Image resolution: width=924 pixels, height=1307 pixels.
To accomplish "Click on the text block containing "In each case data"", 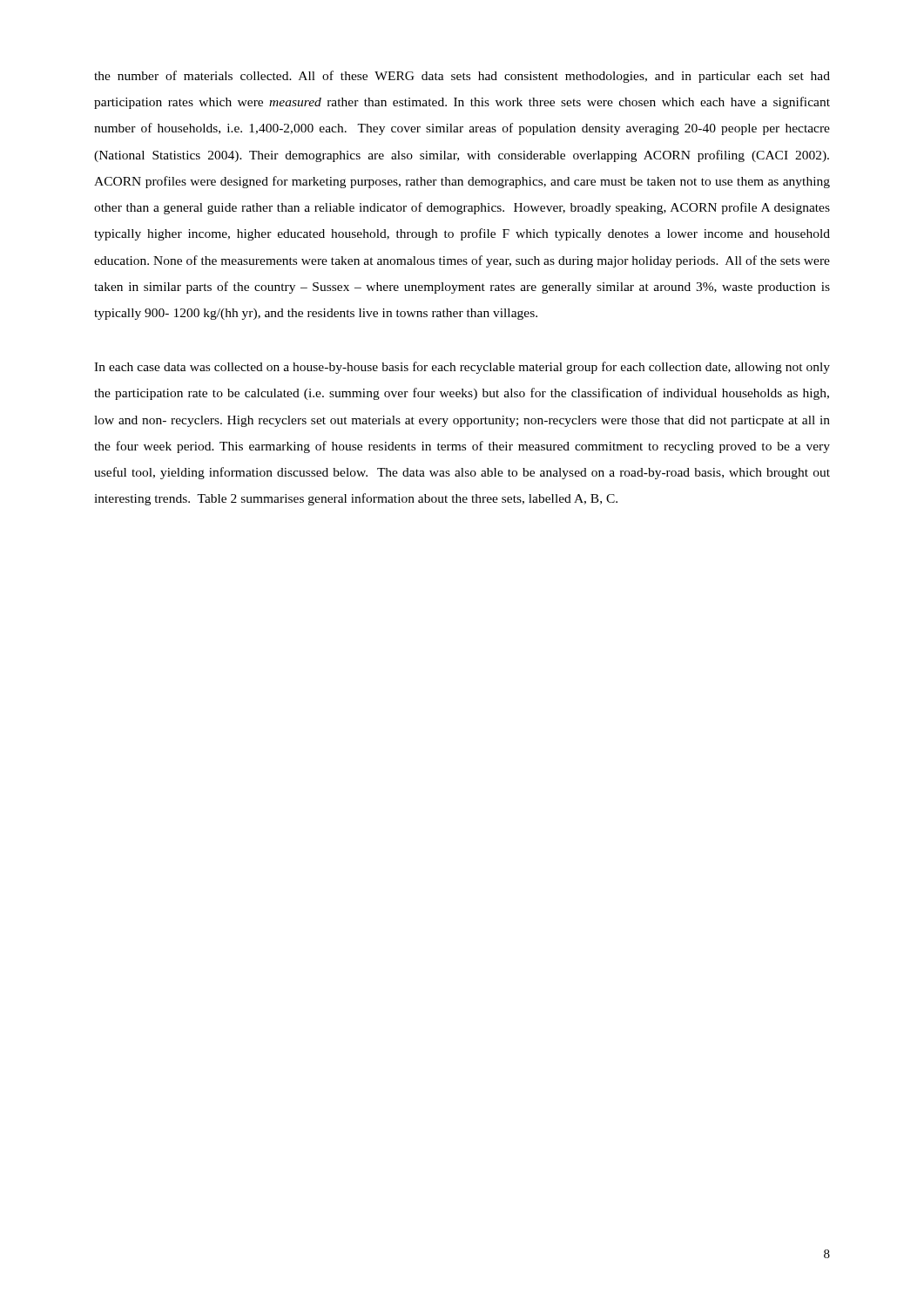I will [x=462, y=432].
